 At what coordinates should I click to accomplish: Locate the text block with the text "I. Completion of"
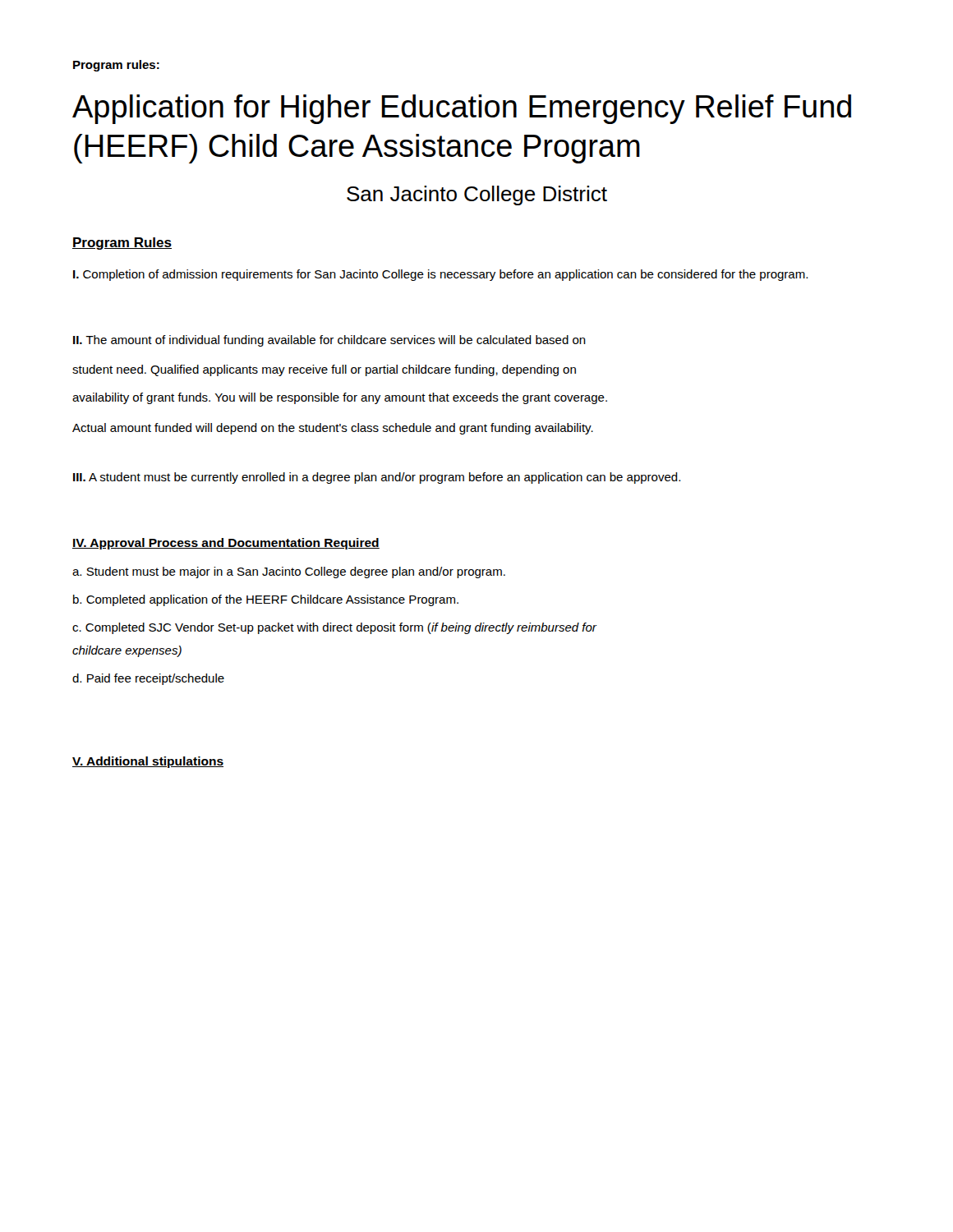(x=441, y=274)
